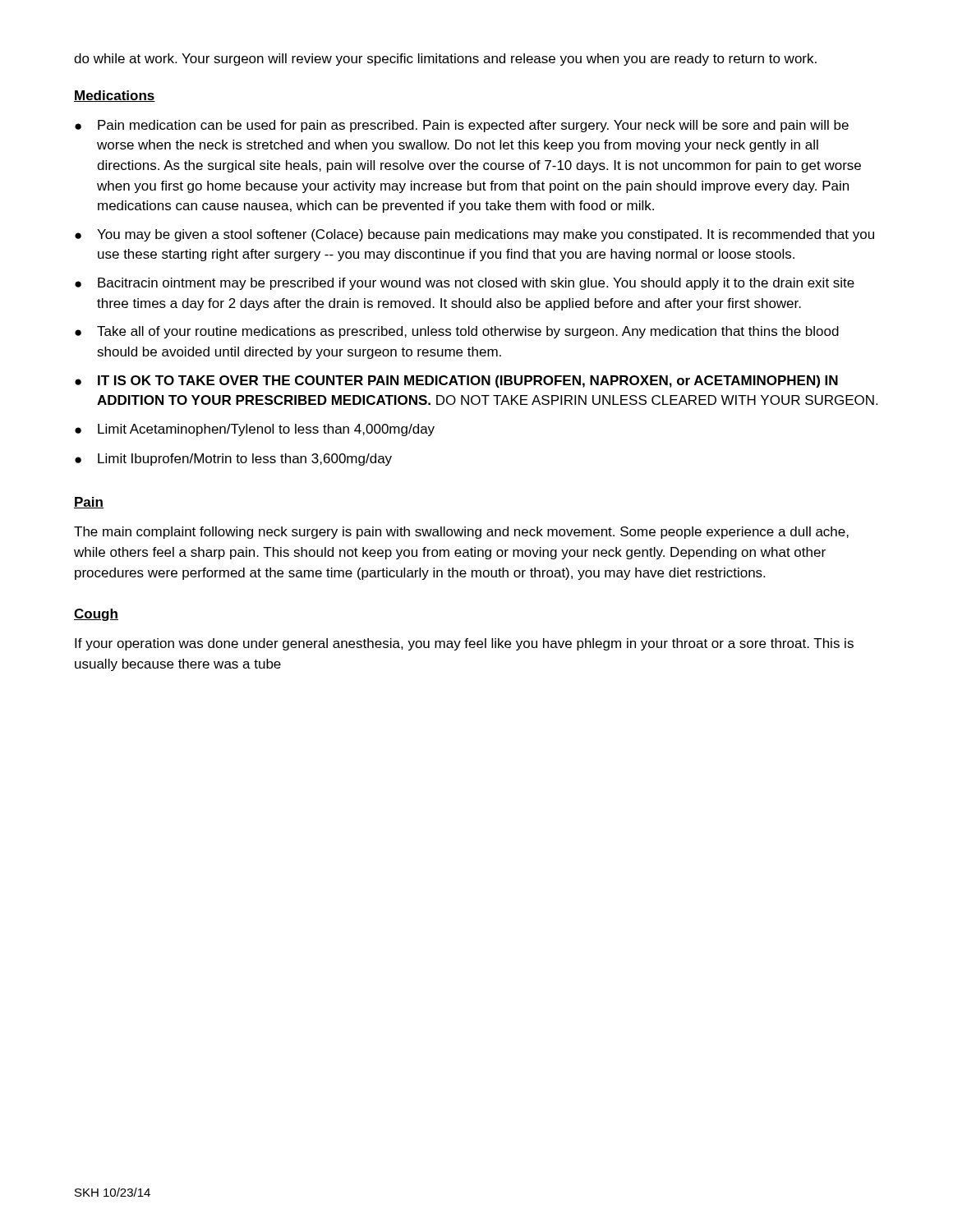Viewport: 953px width, 1232px height.
Task: Navigate to the region starting "● Limit Ibuprofen/Motrin to less than 3,600mg/day"
Action: click(x=233, y=460)
